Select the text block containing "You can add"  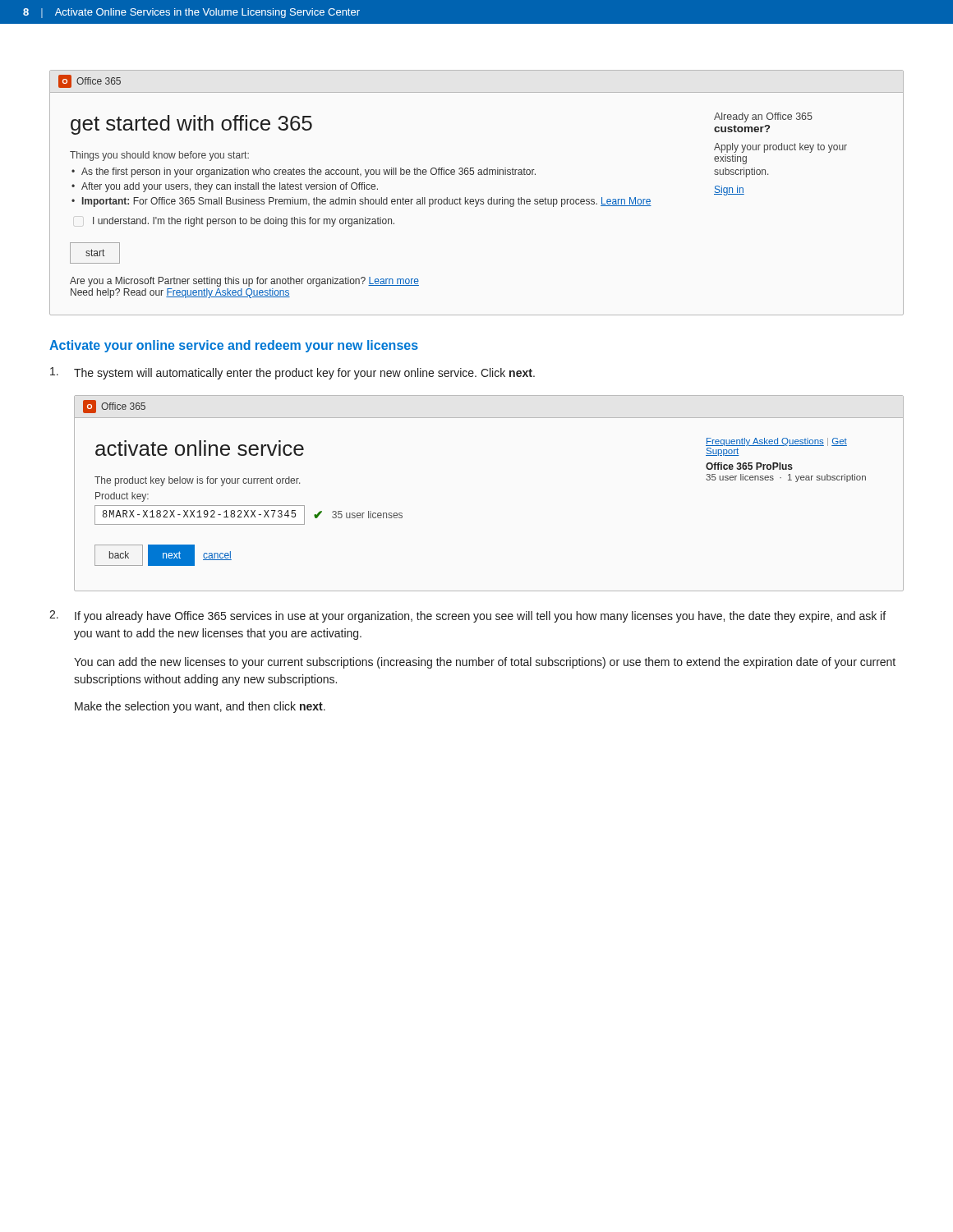click(x=485, y=671)
